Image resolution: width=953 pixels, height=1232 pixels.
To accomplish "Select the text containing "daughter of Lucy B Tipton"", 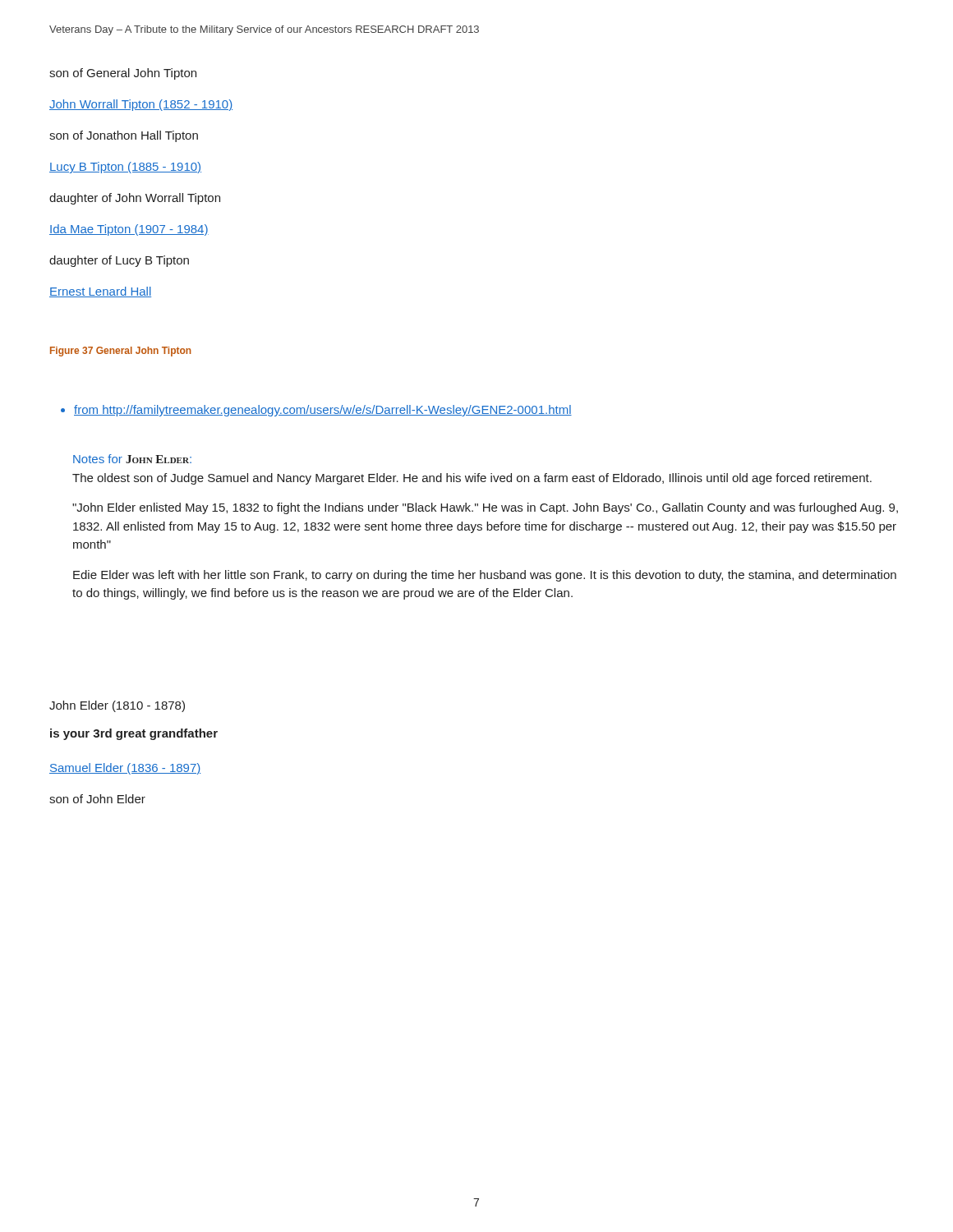I will coord(120,260).
